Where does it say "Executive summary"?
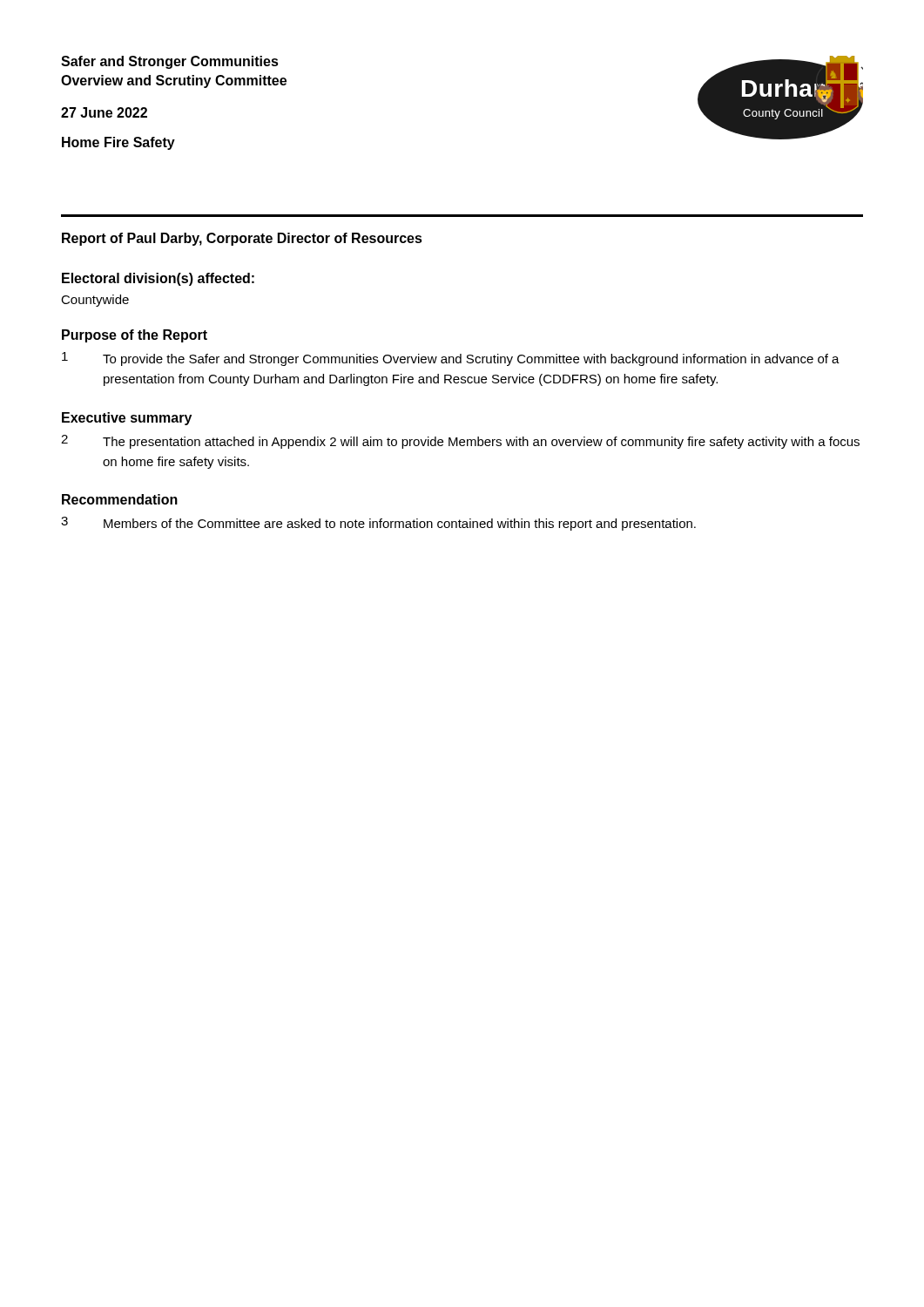 pos(126,417)
